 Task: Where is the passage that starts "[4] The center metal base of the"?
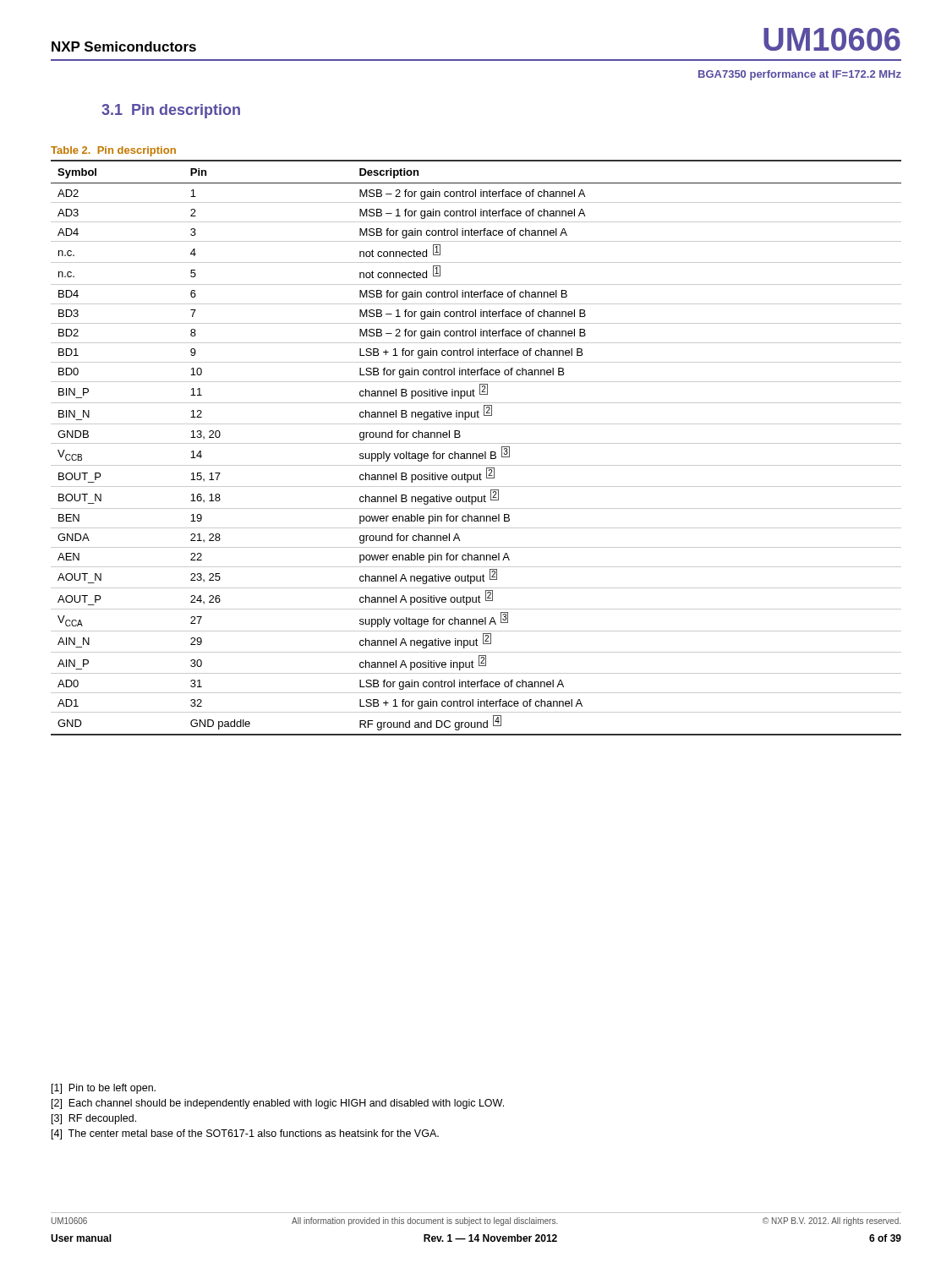coord(245,1134)
